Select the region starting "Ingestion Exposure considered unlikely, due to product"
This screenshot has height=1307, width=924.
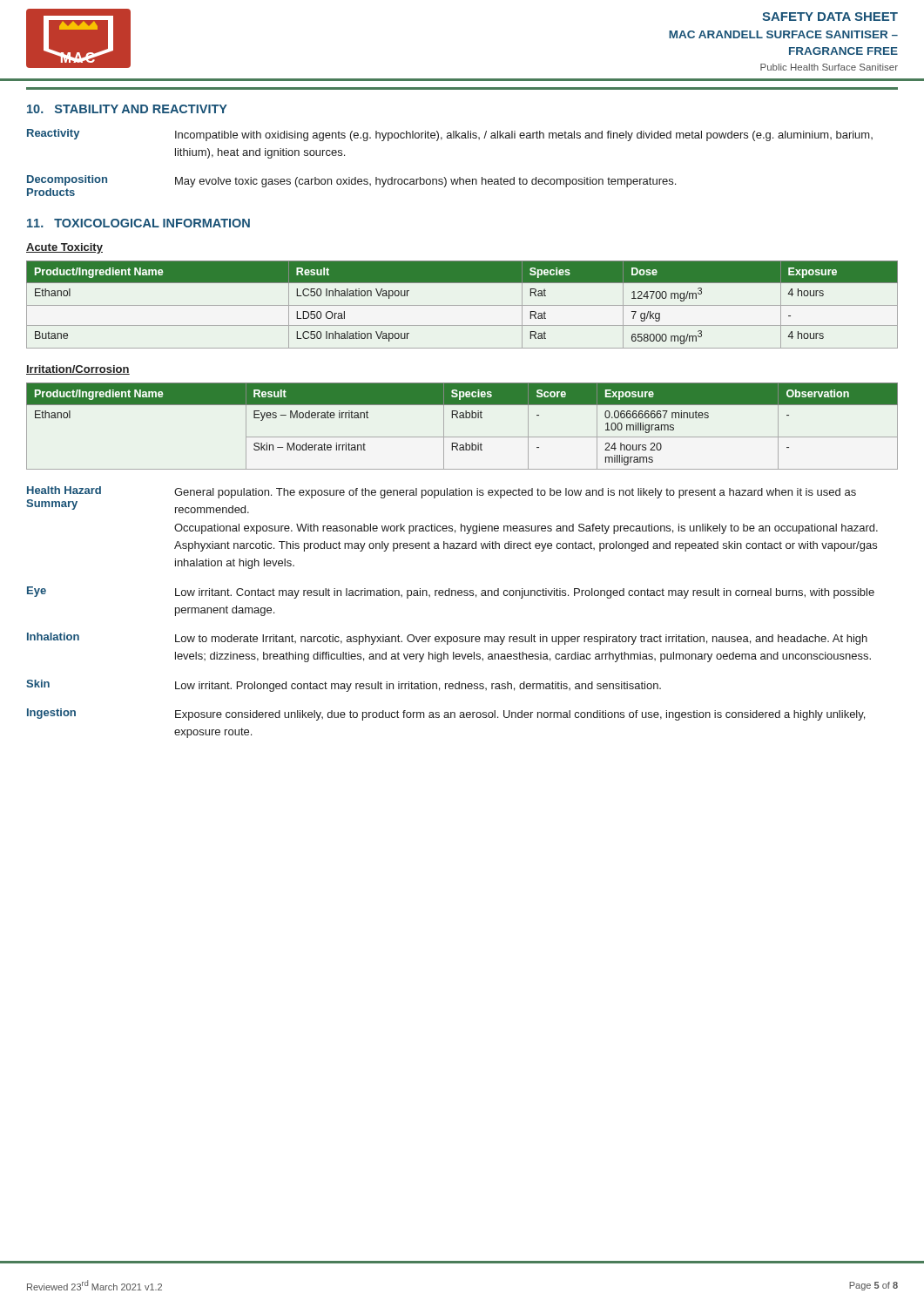click(462, 723)
